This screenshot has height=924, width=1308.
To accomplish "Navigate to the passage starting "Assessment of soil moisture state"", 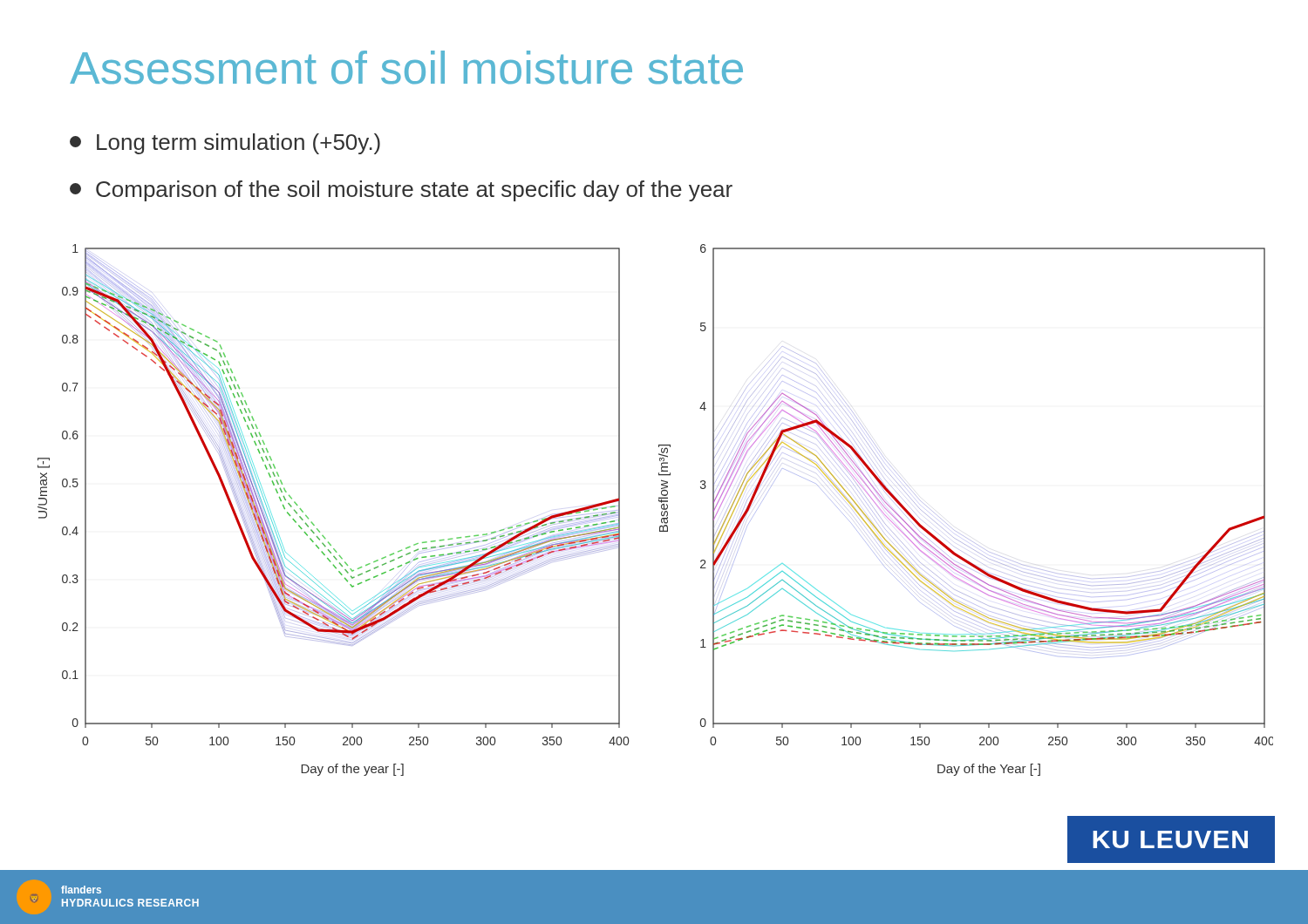I will click(x=407, y=68).
